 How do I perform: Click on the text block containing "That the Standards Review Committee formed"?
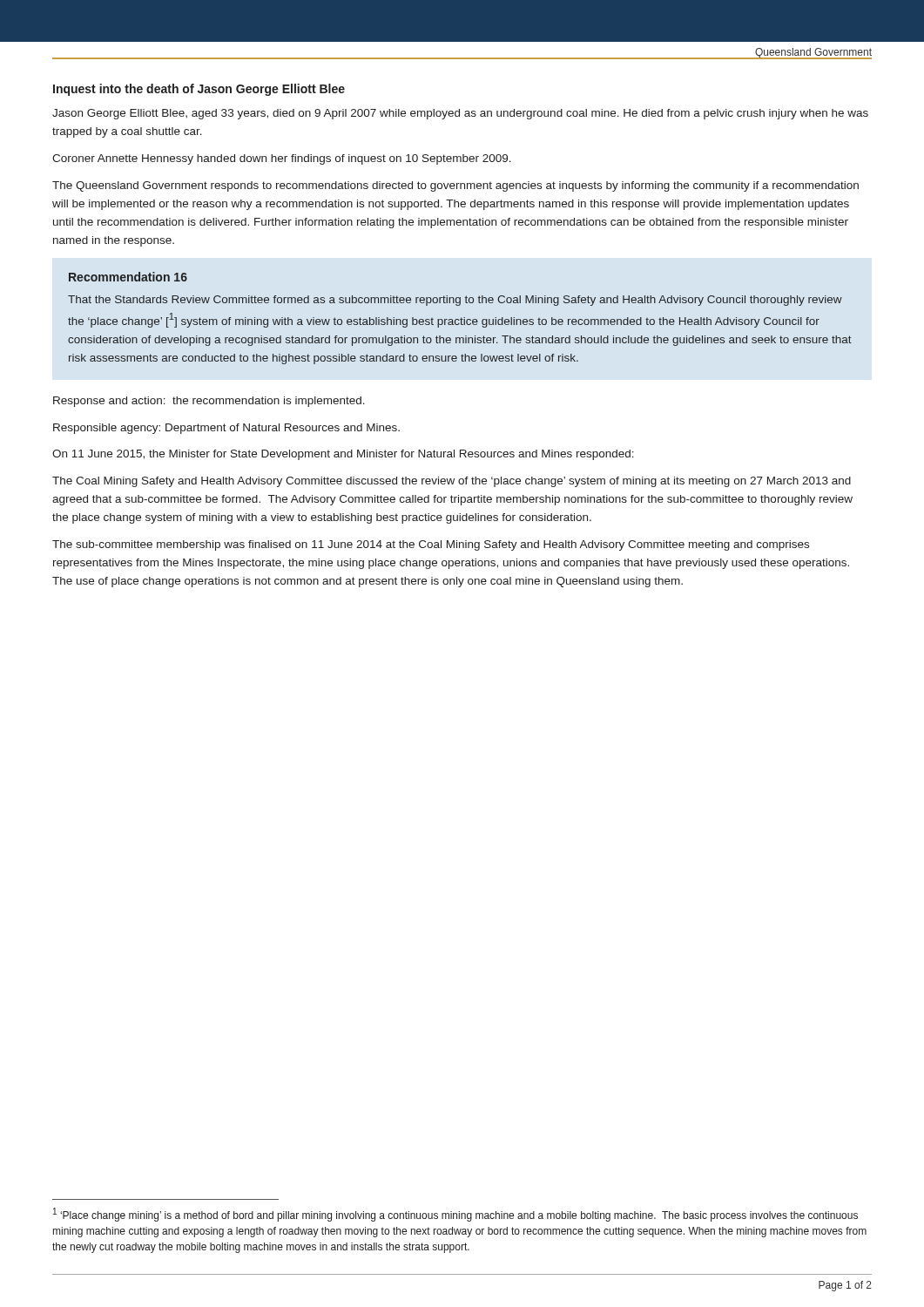tap(460, 329)
